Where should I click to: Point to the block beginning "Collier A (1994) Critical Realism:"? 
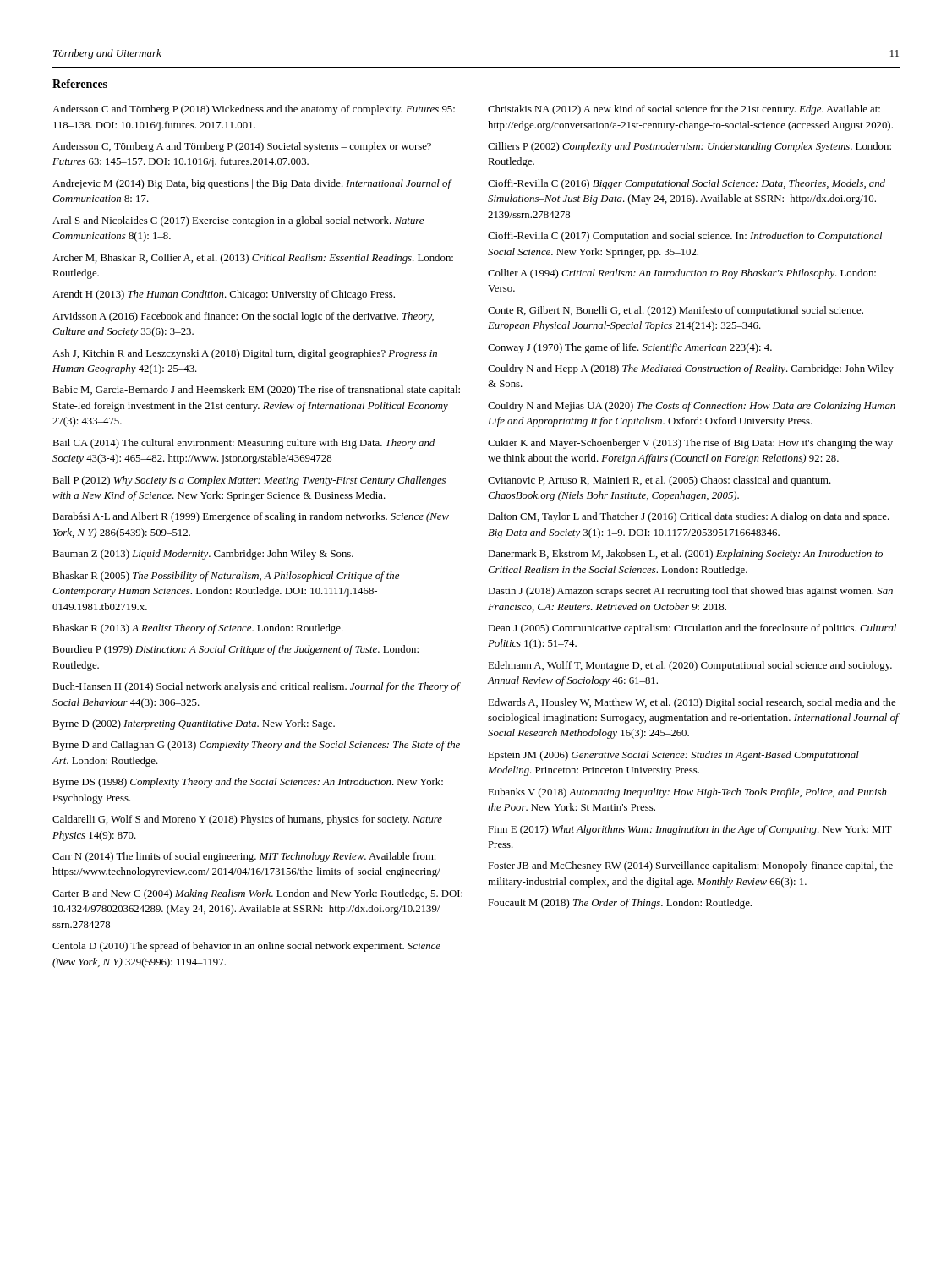682,281
